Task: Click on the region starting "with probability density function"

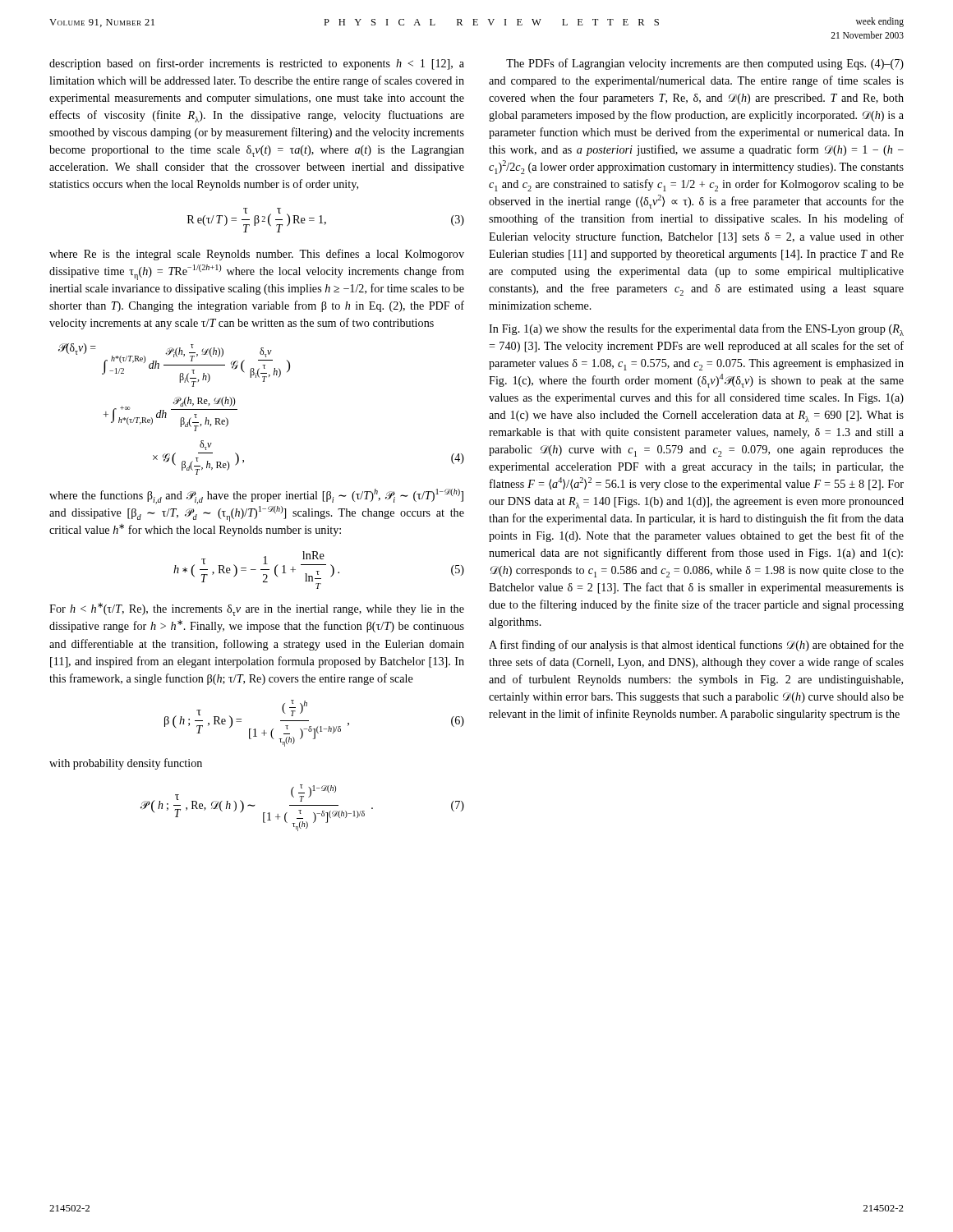Action: pos(126,764)
